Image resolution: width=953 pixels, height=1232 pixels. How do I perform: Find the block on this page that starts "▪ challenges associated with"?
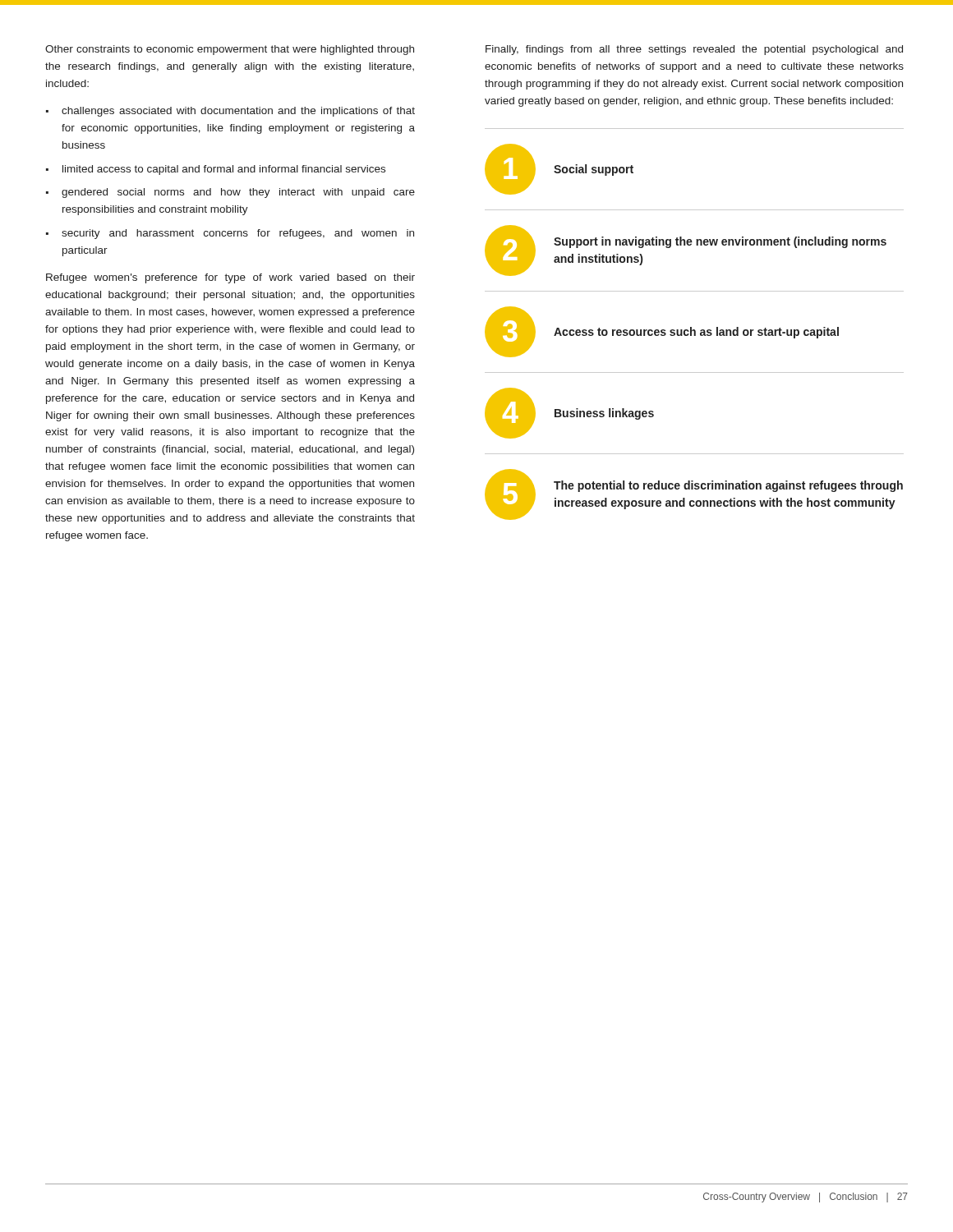[230, 128]
